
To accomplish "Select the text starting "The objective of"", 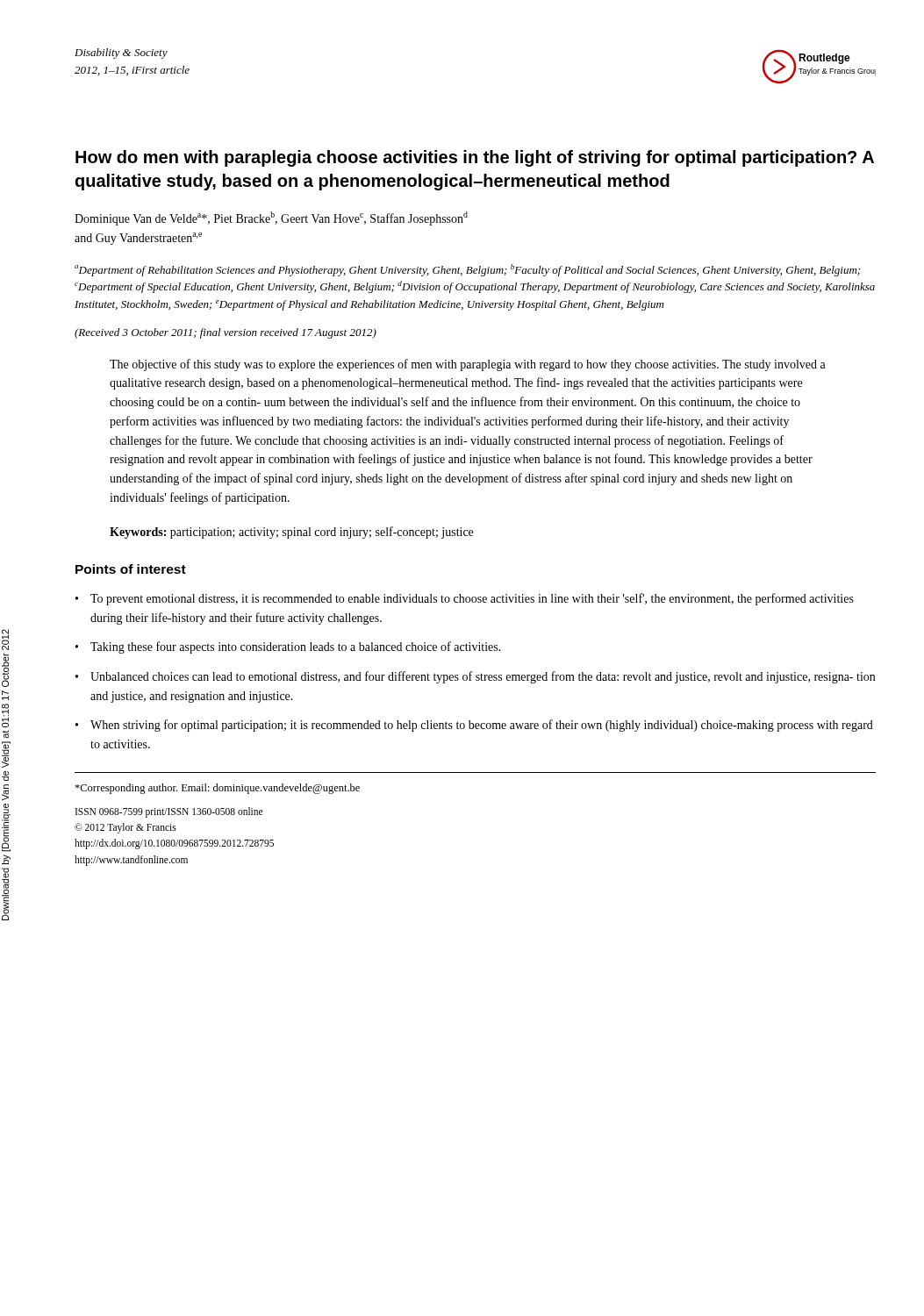I will click(468, 431).
